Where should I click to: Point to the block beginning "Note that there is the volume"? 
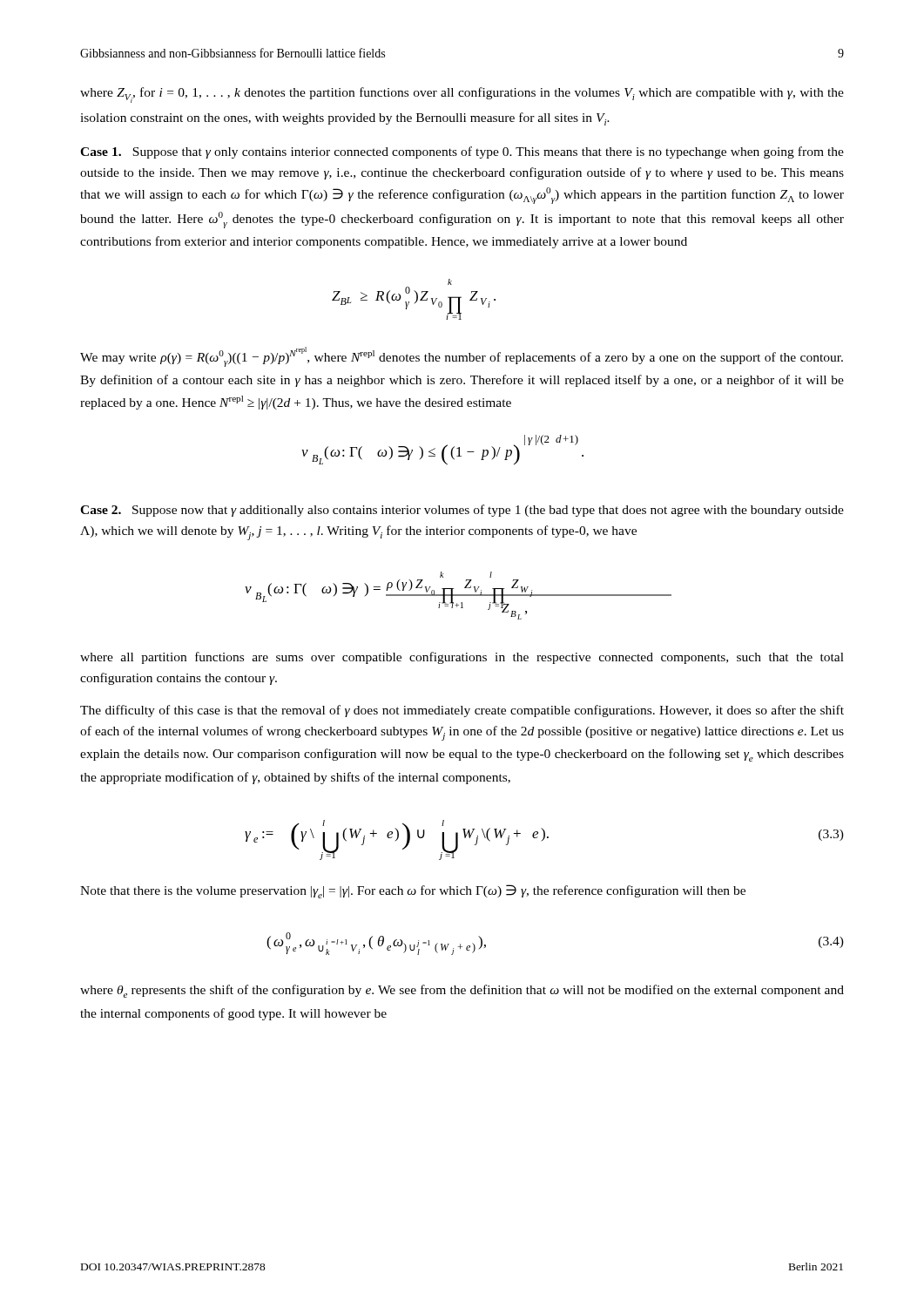tap(462, 891)
